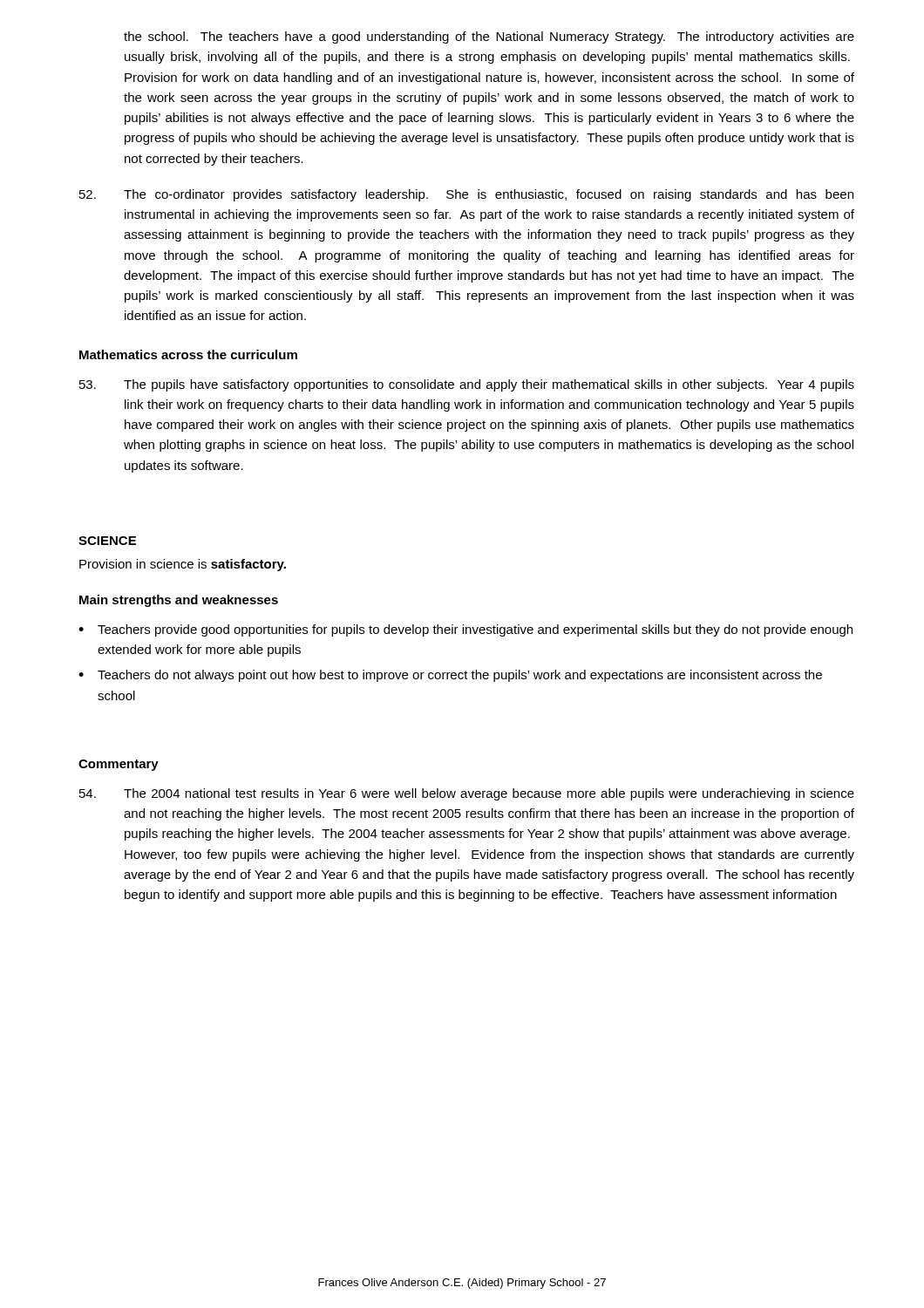Select the text block containing "The 2004 national test"
Screen dimensions: 1308x924
466,844
